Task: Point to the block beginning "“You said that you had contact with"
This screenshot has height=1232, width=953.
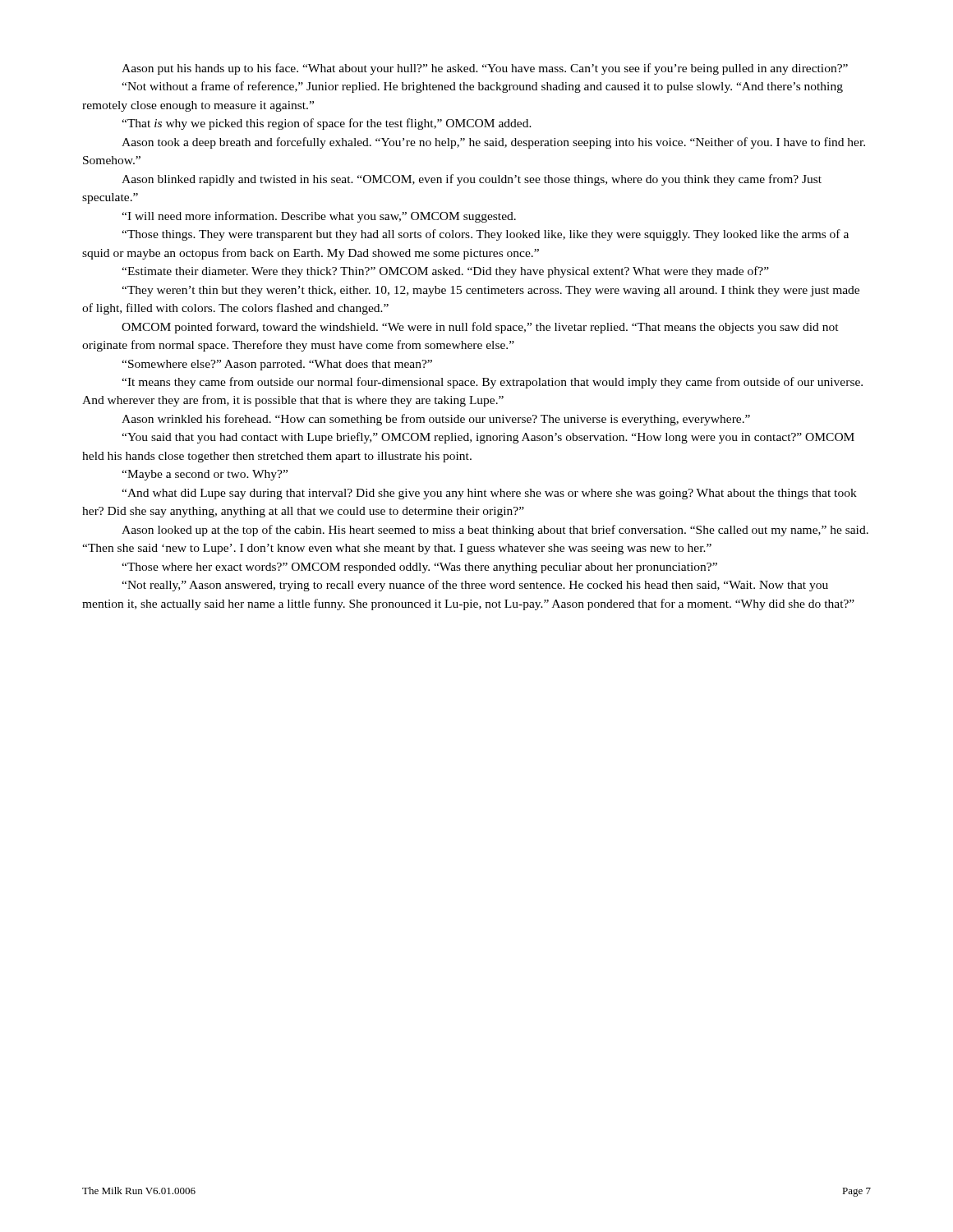Action: click(x=476, y=447)
